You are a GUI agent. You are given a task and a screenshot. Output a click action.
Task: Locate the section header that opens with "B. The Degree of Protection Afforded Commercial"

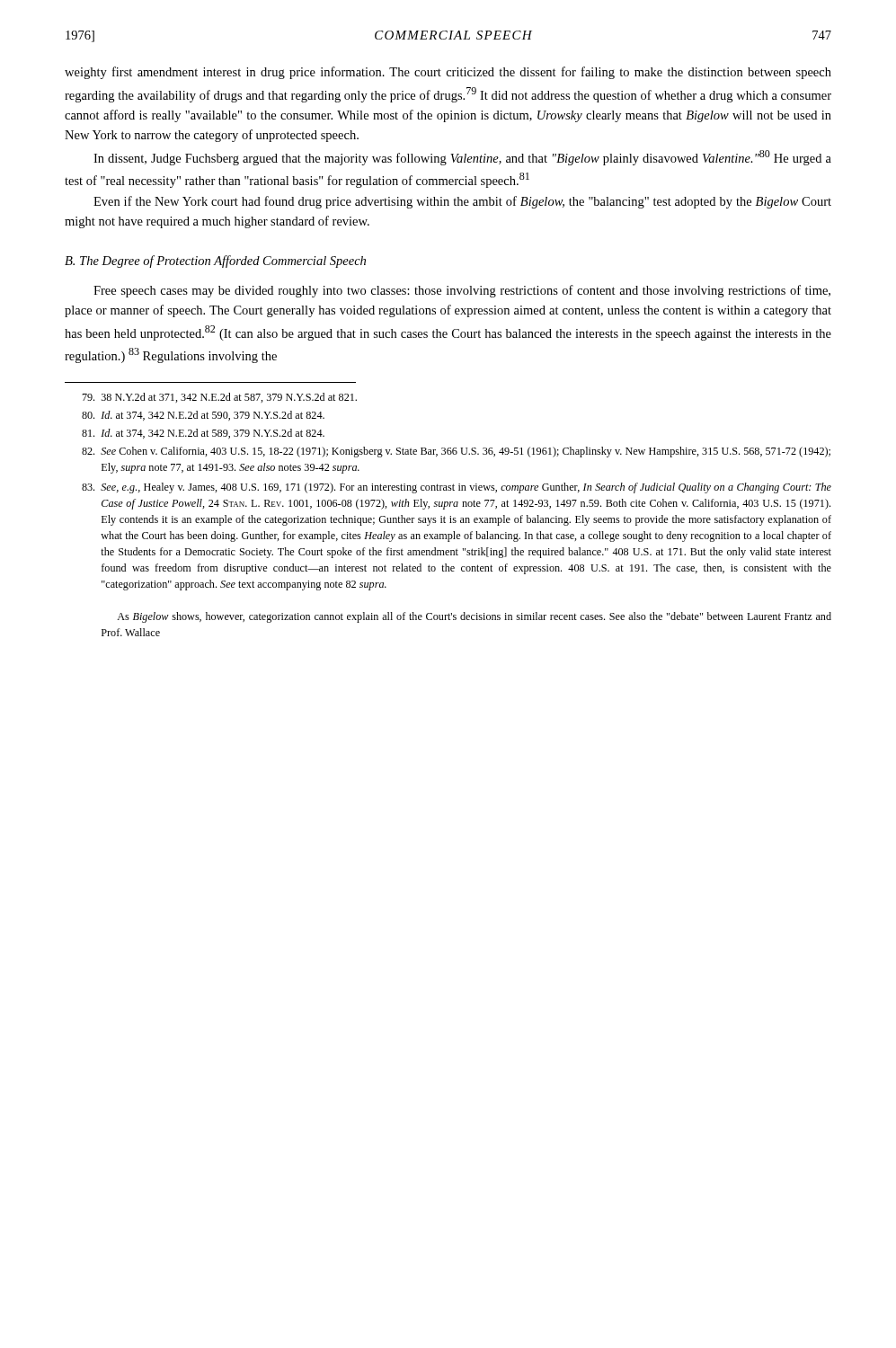point(215,262)
